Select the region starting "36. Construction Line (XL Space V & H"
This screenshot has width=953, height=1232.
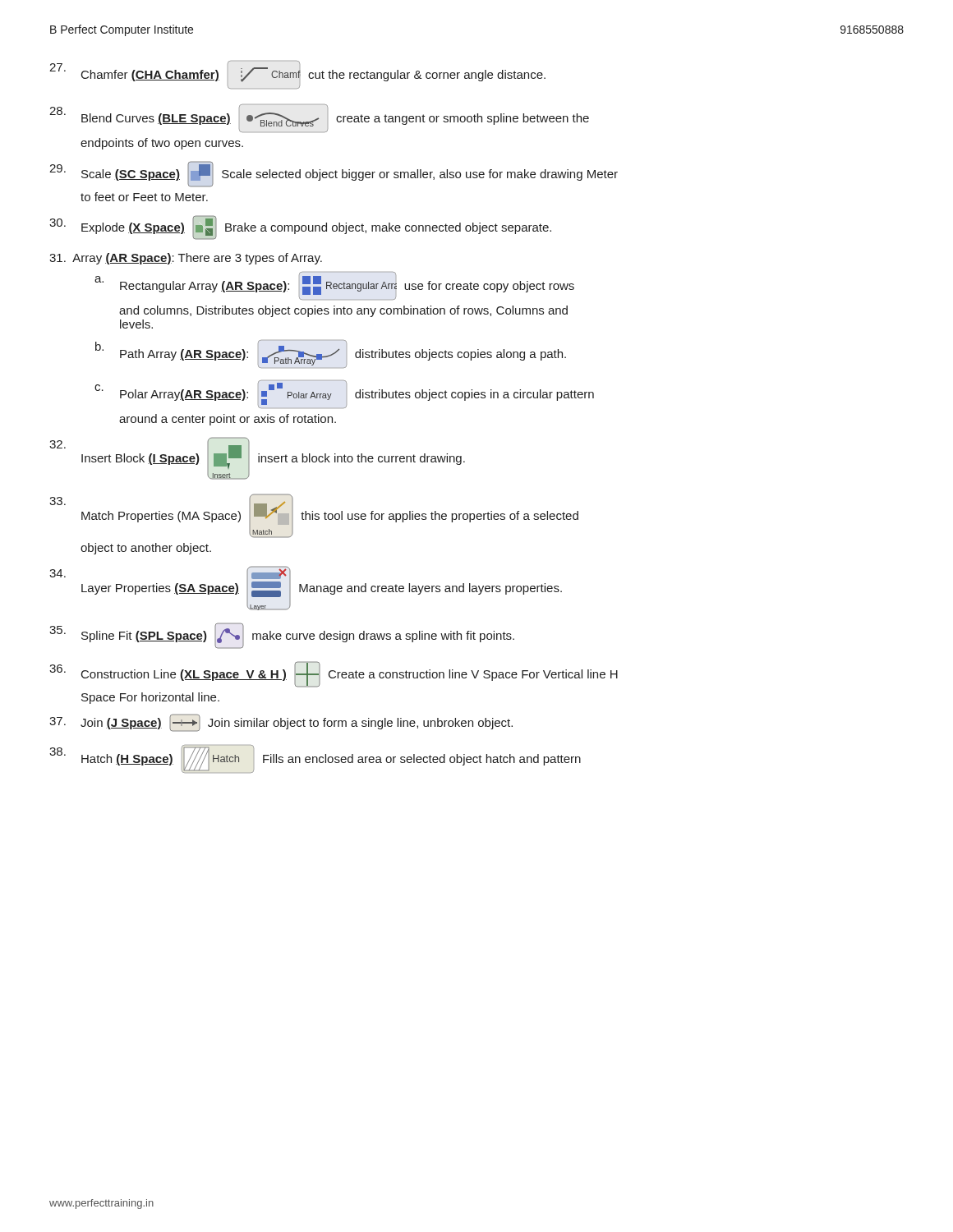[x=334, y=683]
